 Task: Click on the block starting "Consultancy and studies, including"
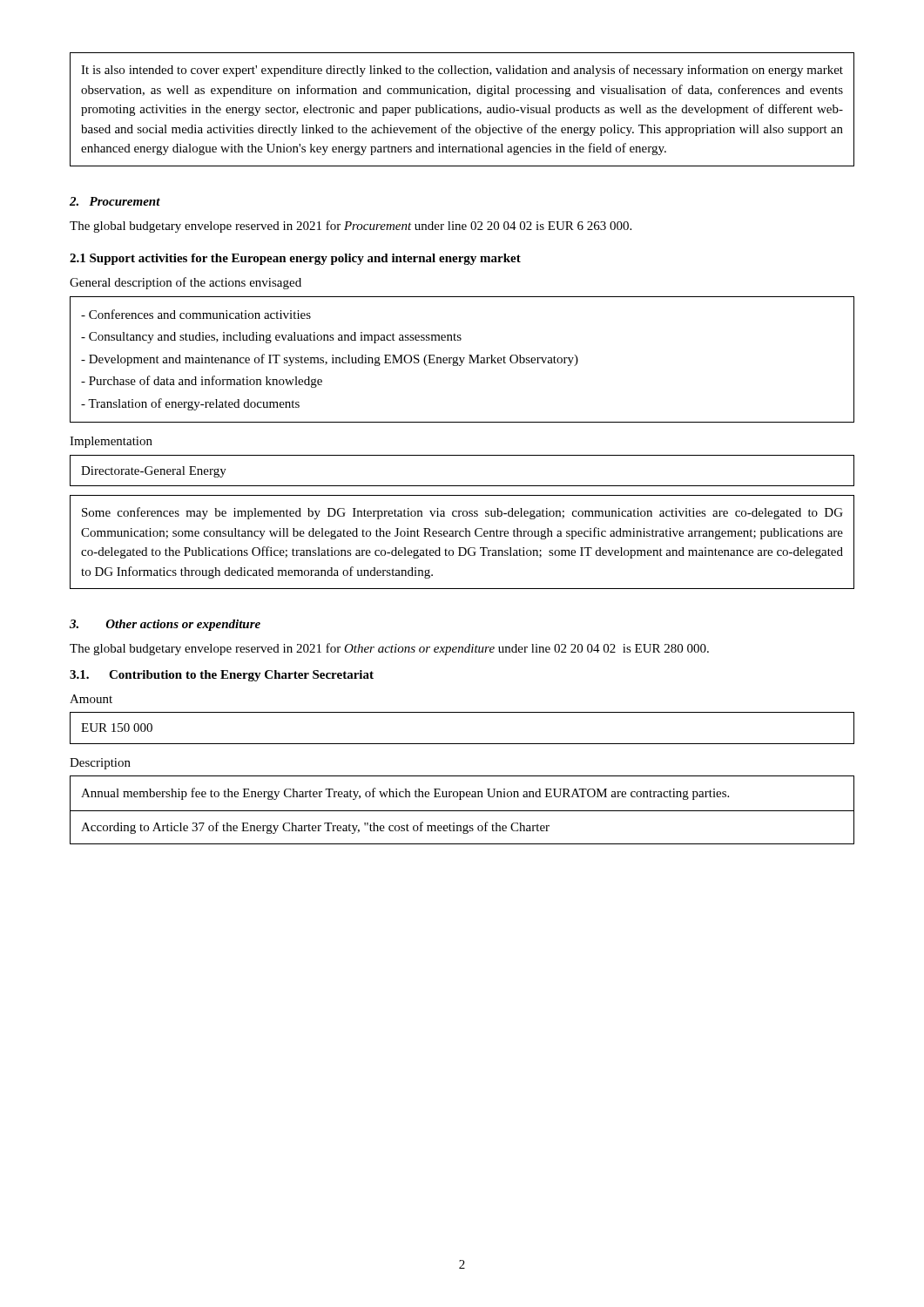click(x=271, y=336)
